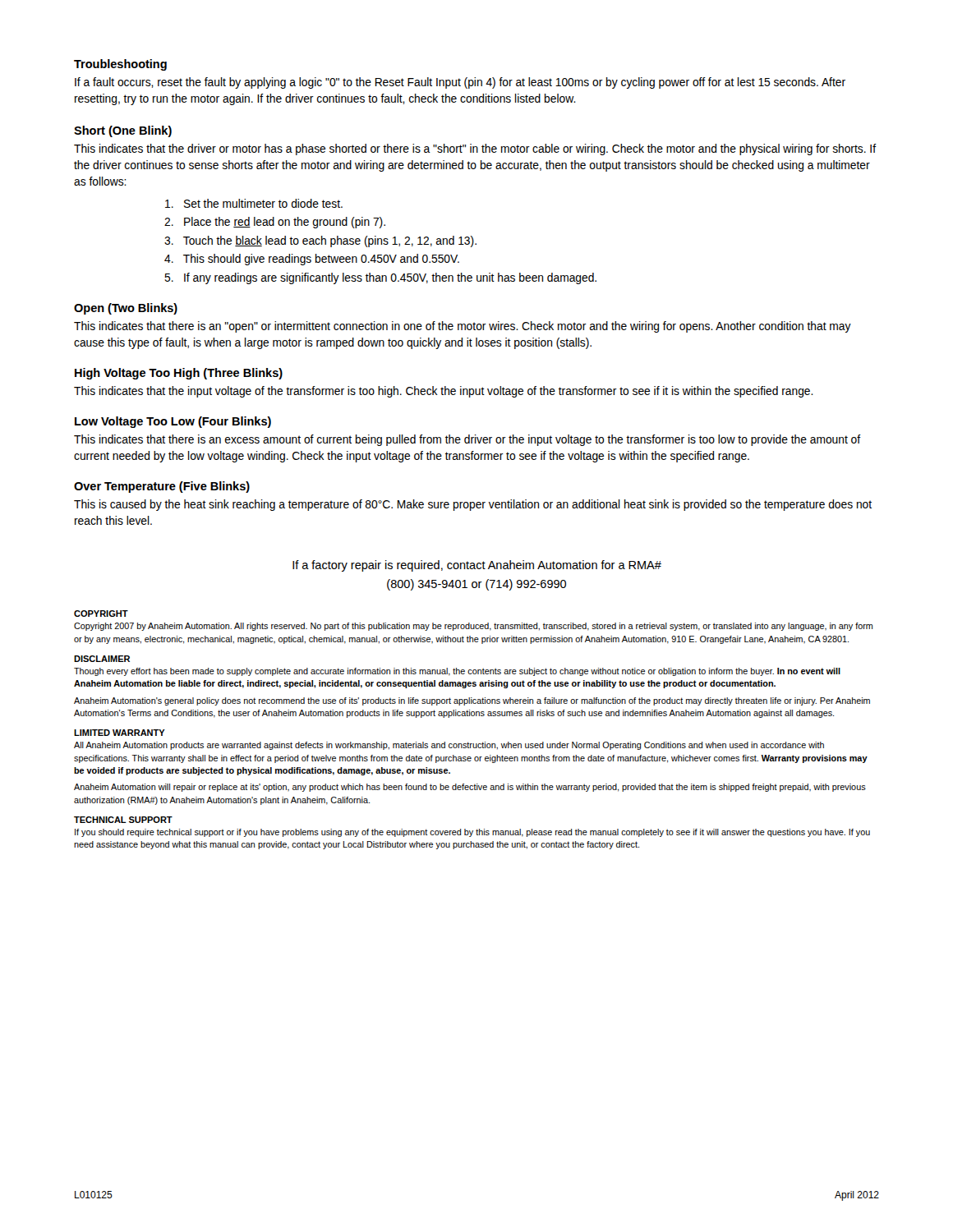Screen dimensions: 1232x953
Task: Find the passage starting "If a factory repair is required, contact"
Action: 476,574
